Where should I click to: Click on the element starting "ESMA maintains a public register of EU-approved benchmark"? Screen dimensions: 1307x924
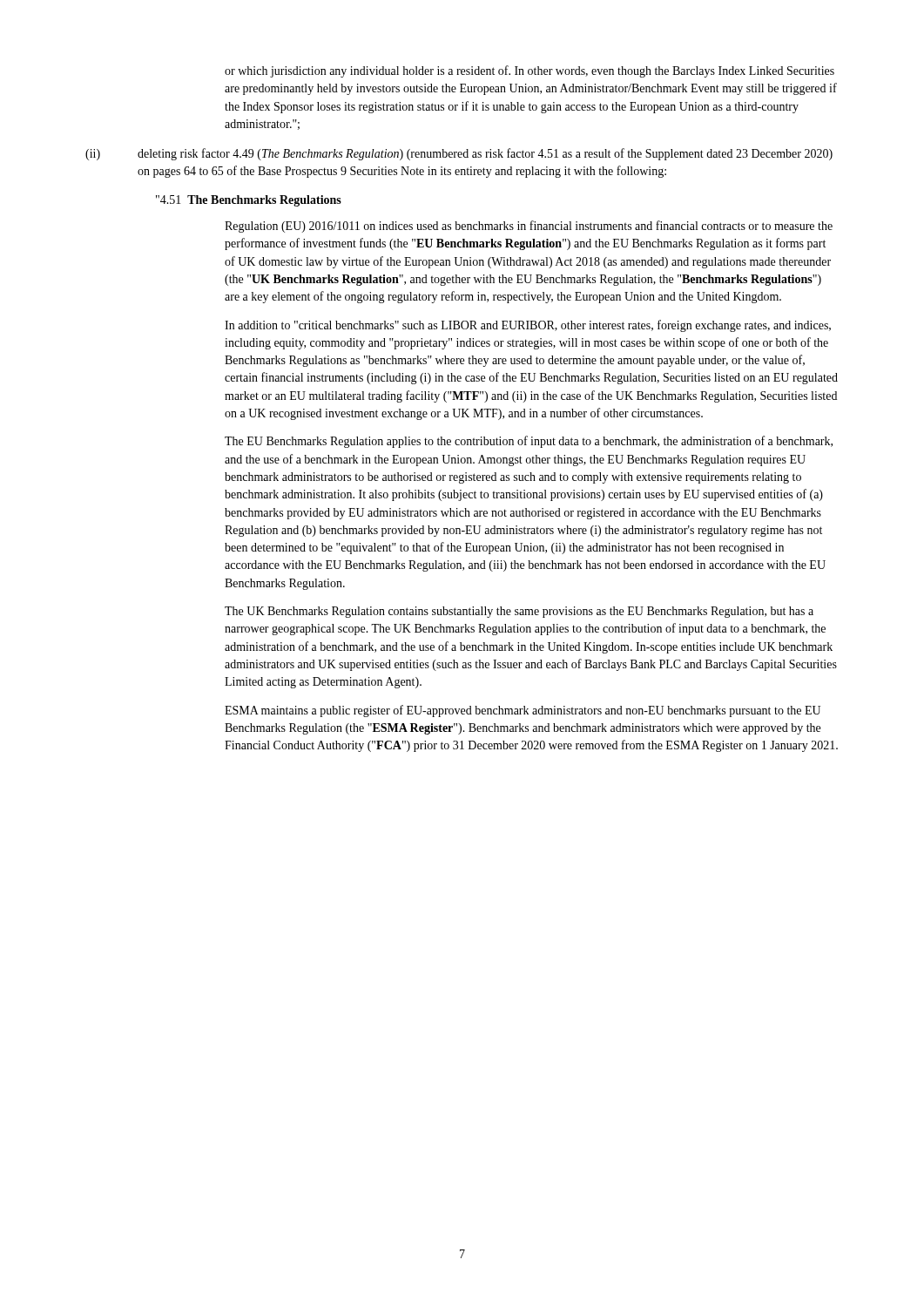coord(532,728)
